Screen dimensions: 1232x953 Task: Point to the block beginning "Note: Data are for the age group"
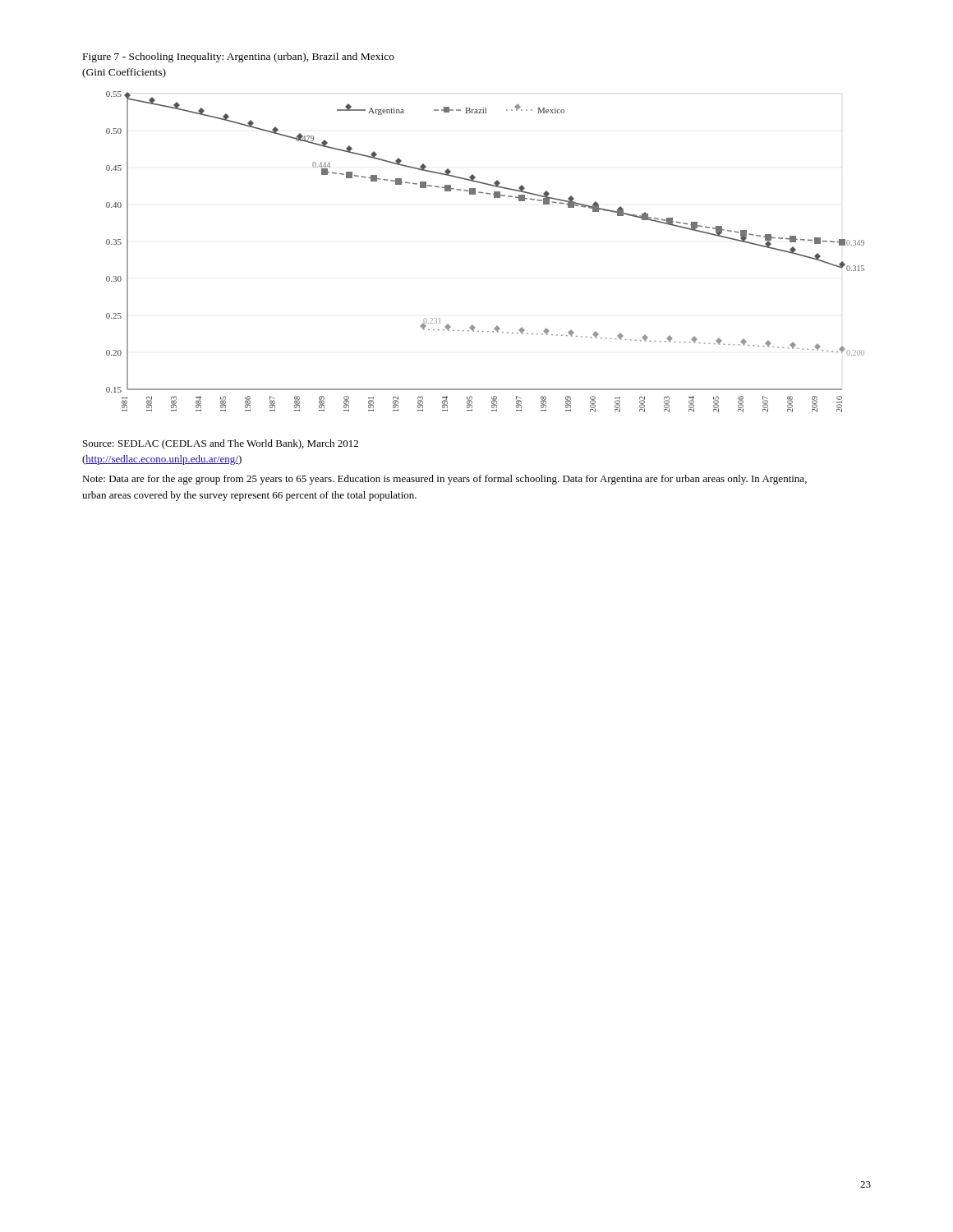coord(445,487)
